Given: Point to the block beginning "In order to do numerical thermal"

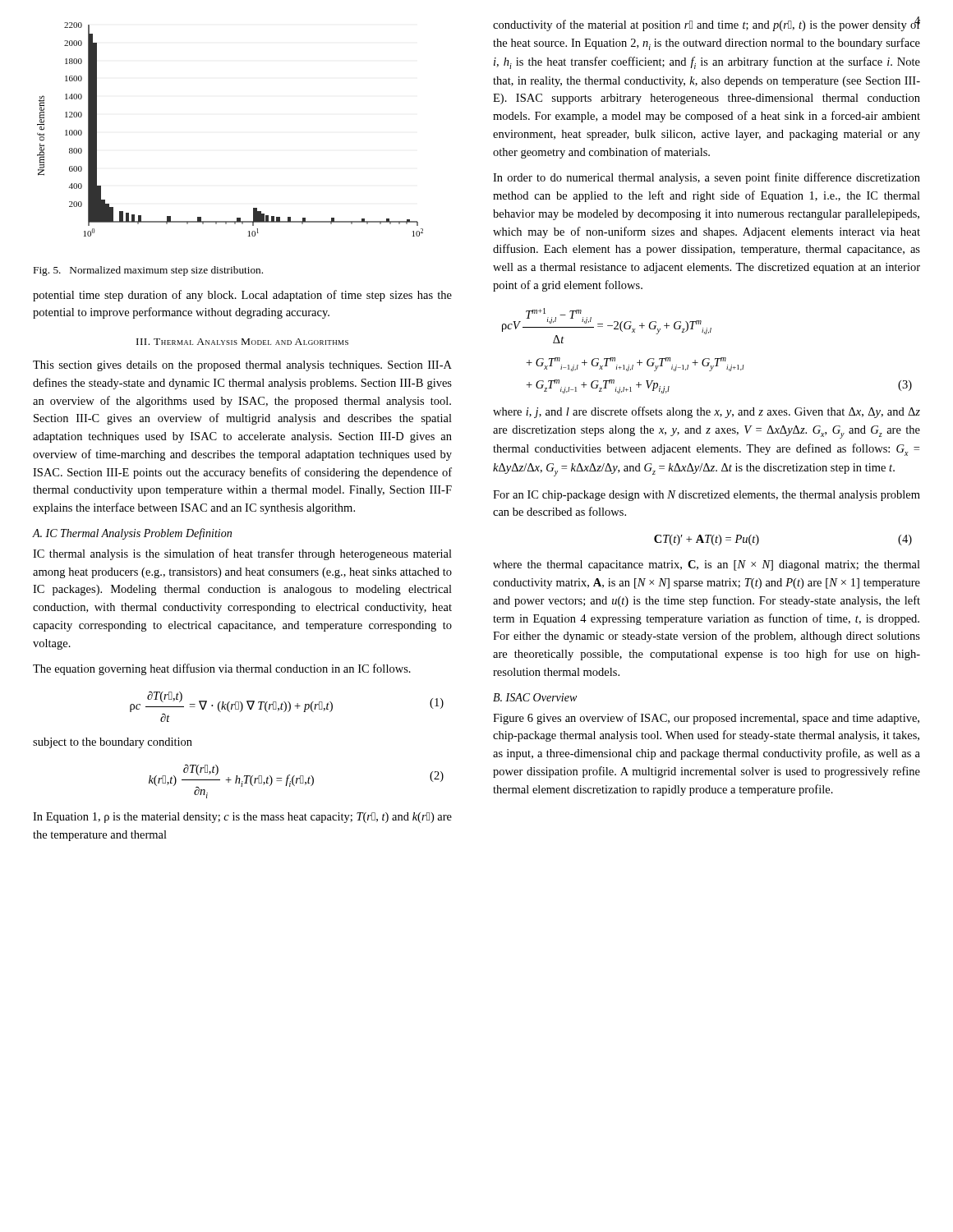Looking at the screenshot, I should coord(707,231).
